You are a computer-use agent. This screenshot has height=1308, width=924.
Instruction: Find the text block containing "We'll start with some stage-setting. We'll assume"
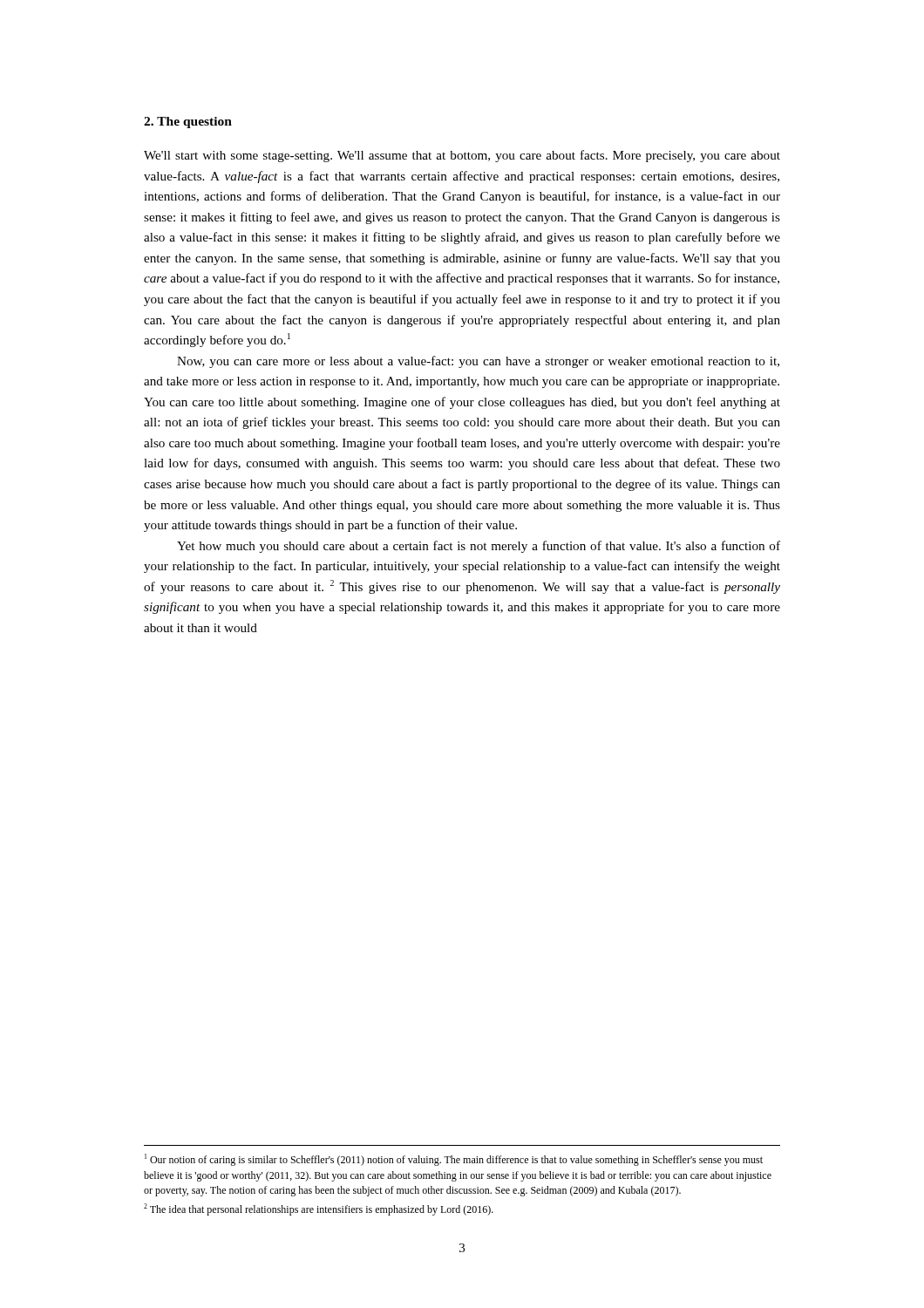coord(462,391)
